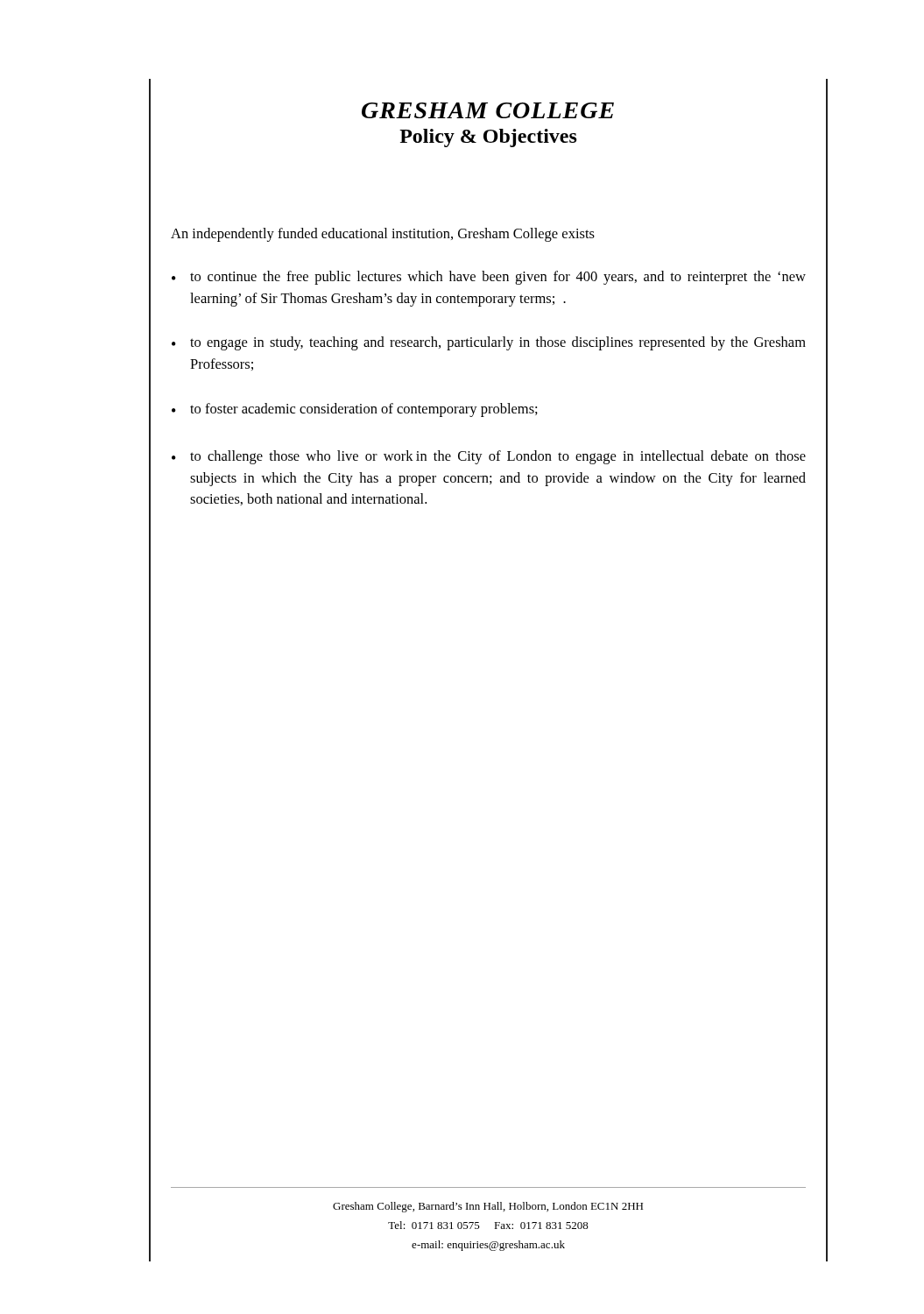This screenshot has width=924, height=1314.
Task: Find a section header
Action: point(488,136)
